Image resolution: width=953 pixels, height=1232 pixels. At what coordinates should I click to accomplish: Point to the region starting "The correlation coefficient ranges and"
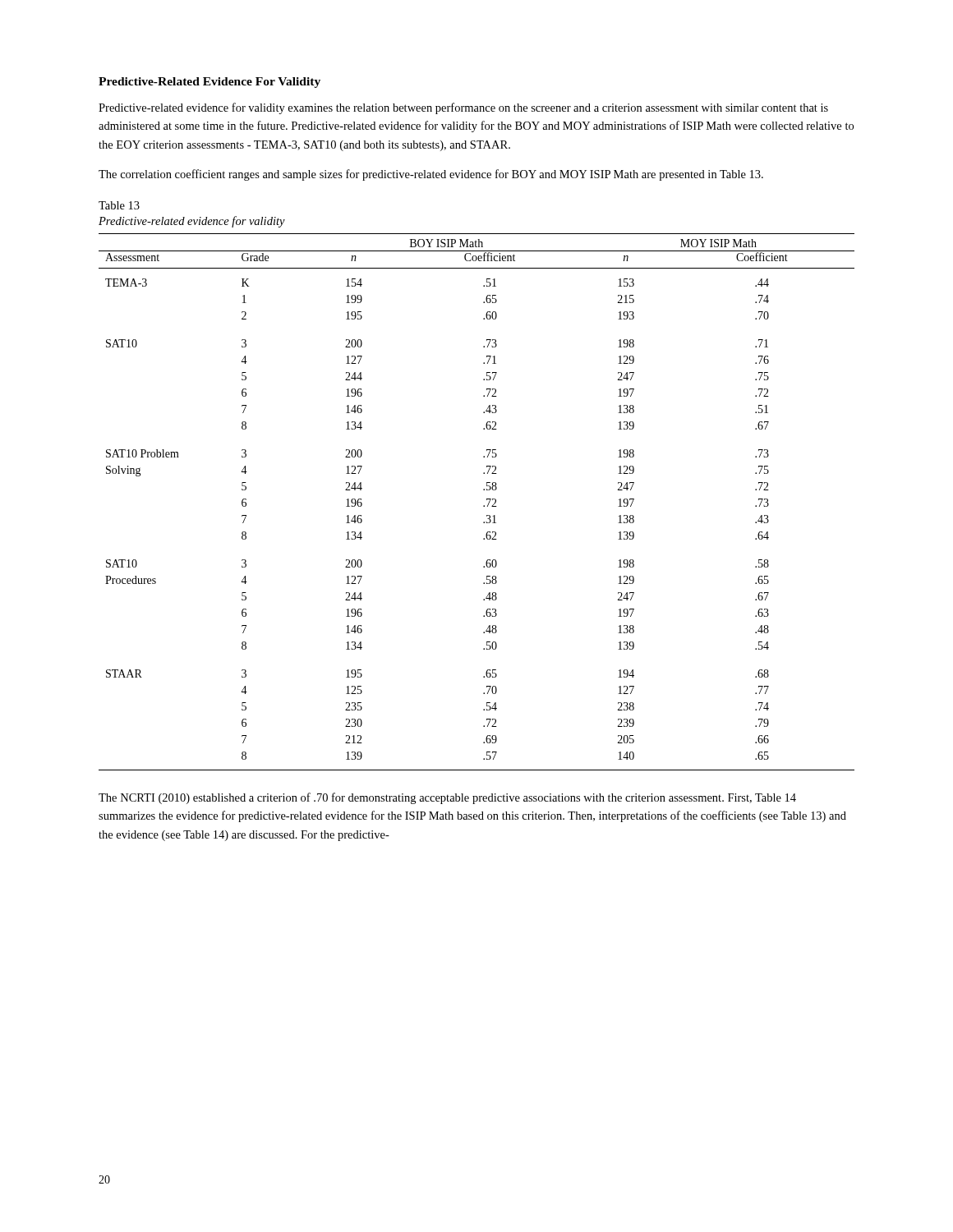pyautogui.click(x=431, y=174)
